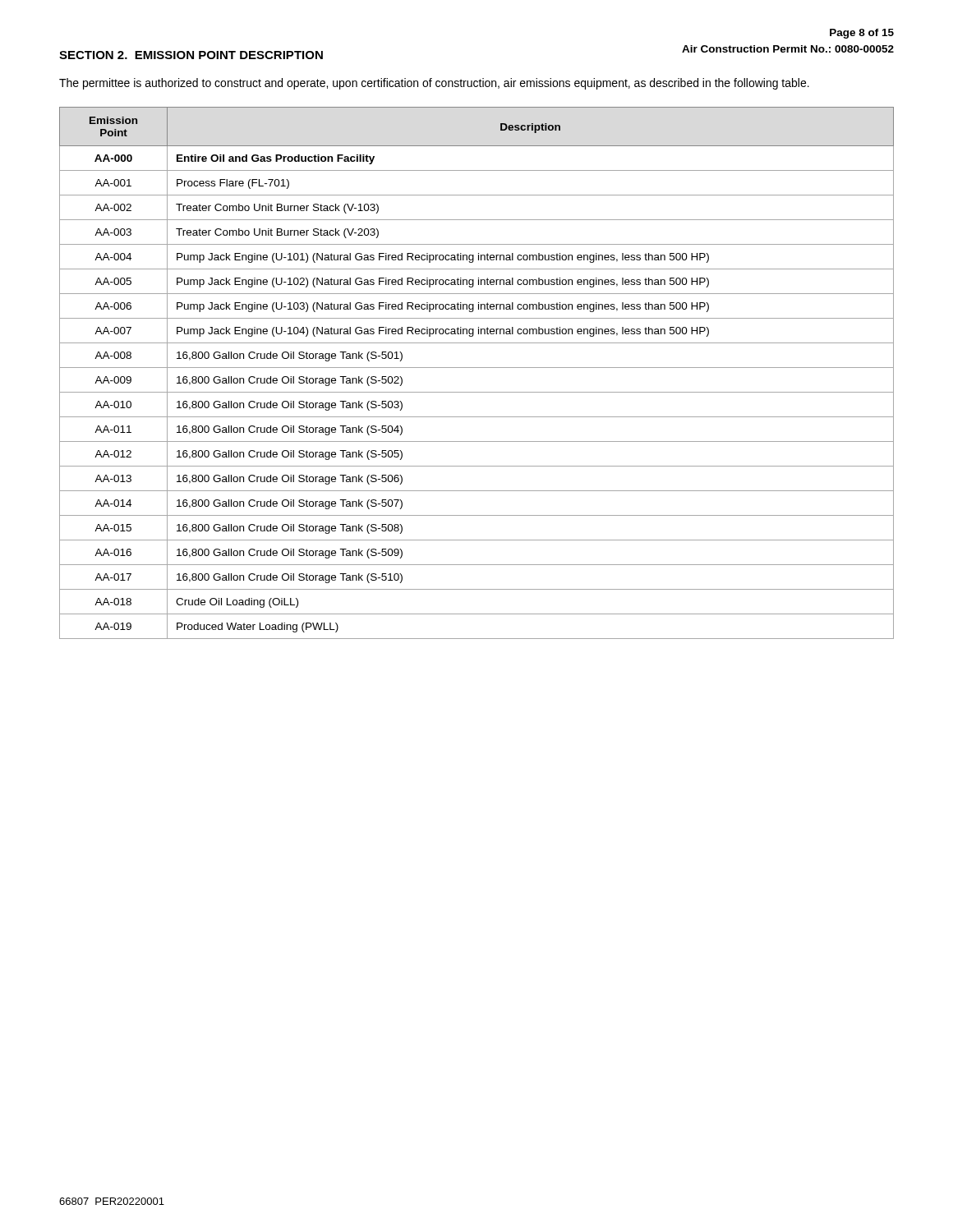This screenshot has height=1232, width=953.
Task: Find the element starting "The permittee is authorized to construct"
Action: [434, 83]
